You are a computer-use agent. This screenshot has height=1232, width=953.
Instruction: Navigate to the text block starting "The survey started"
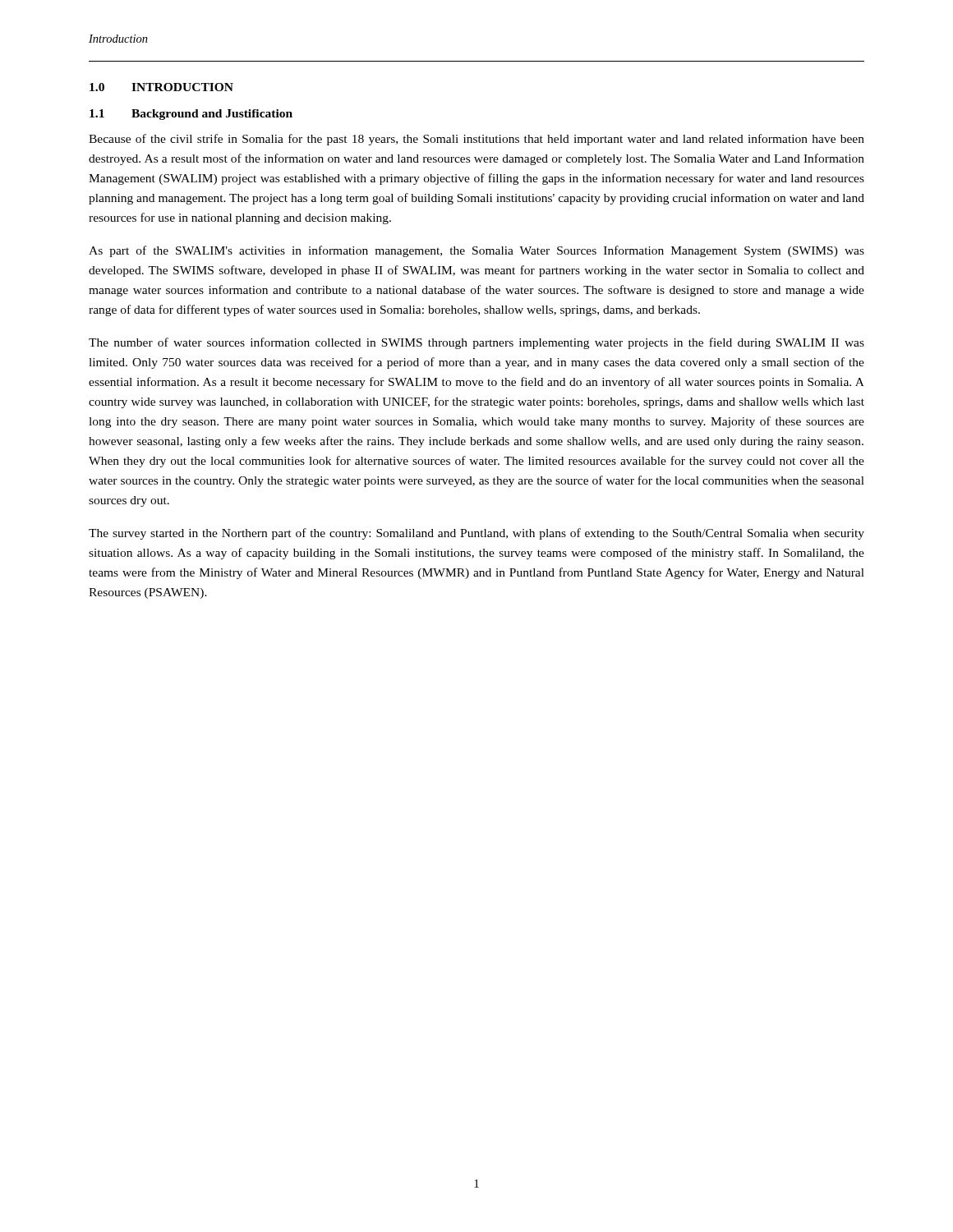click(476, 562)
